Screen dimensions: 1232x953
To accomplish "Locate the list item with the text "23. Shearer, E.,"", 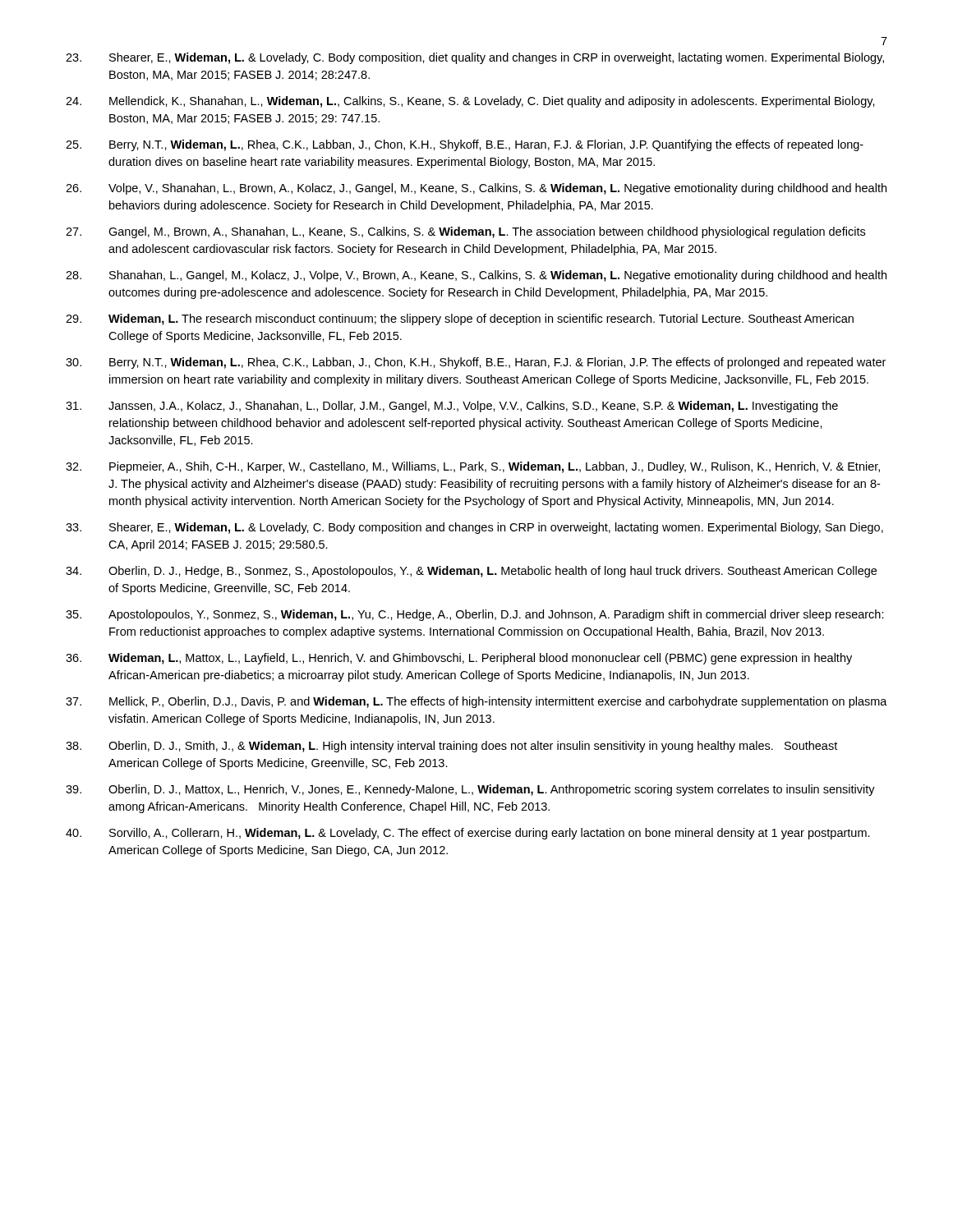I will click(476, 67).
